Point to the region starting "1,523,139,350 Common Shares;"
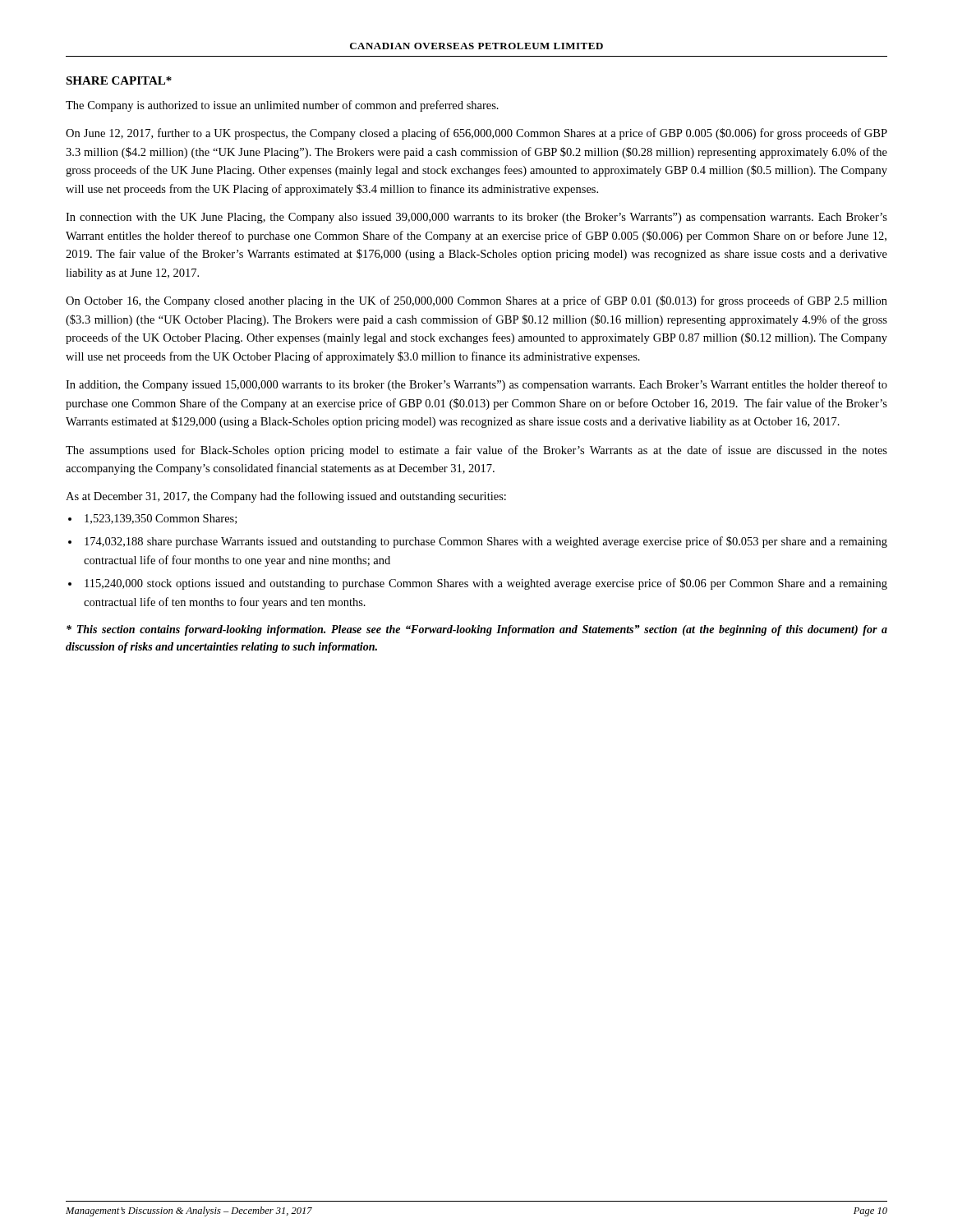This screenshot has width=953, height=1232. pyautogui.click(x=161, y=518)
